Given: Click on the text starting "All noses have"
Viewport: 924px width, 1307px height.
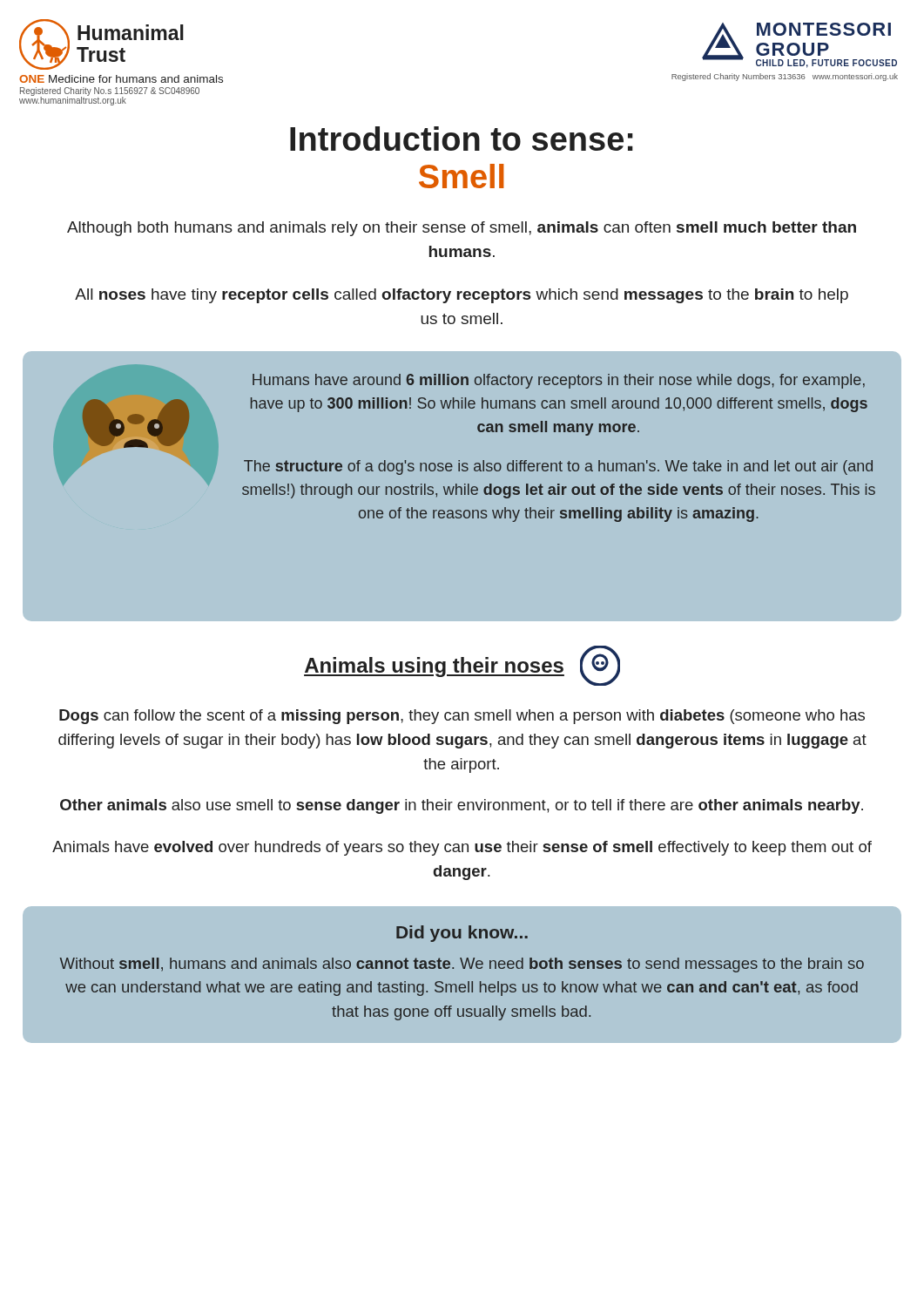Looking at the screenshot, I should coord(462,306).
